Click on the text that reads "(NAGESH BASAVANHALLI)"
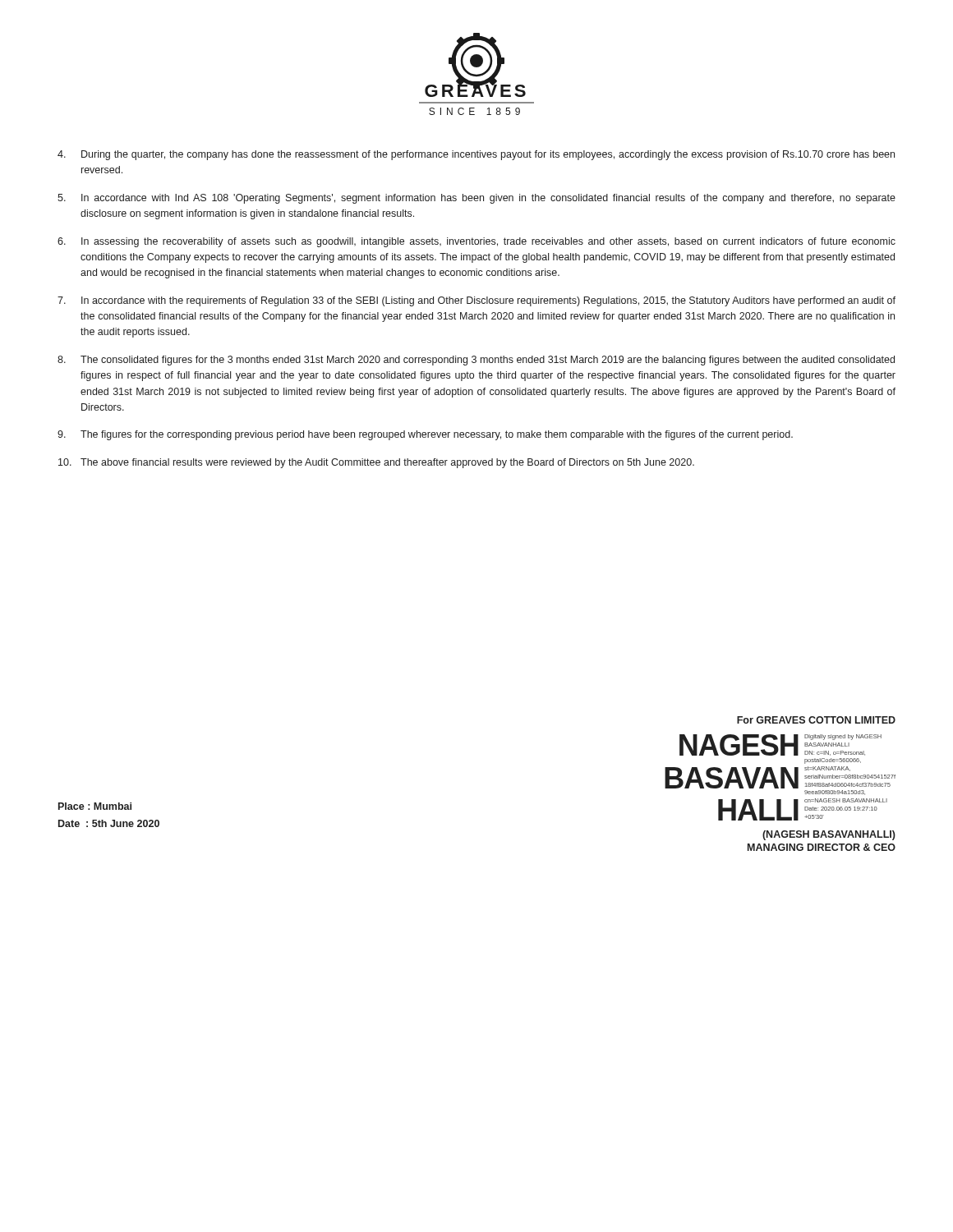 coord(829,834)
